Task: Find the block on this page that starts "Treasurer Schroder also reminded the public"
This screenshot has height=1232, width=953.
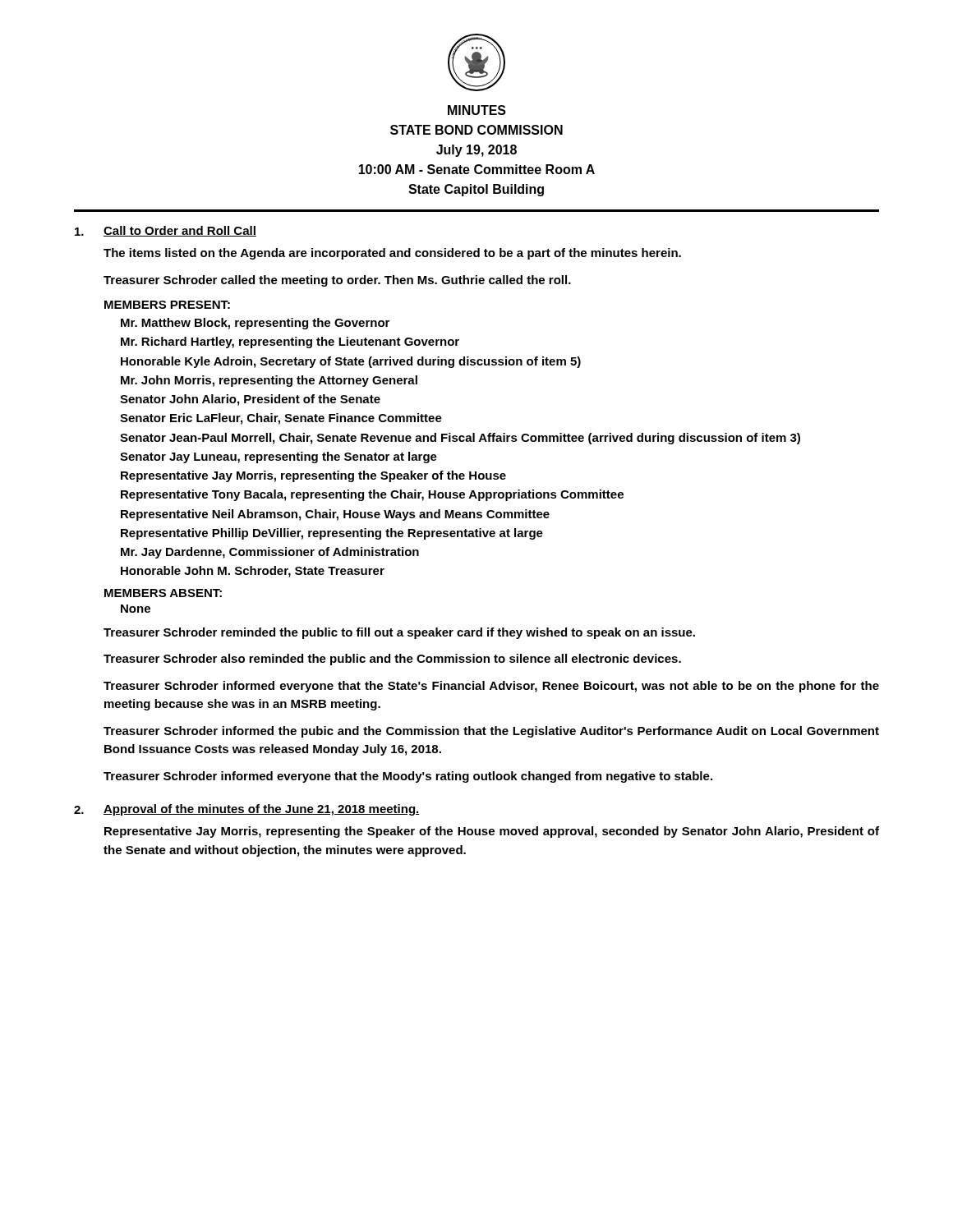Action: point(392,658)
